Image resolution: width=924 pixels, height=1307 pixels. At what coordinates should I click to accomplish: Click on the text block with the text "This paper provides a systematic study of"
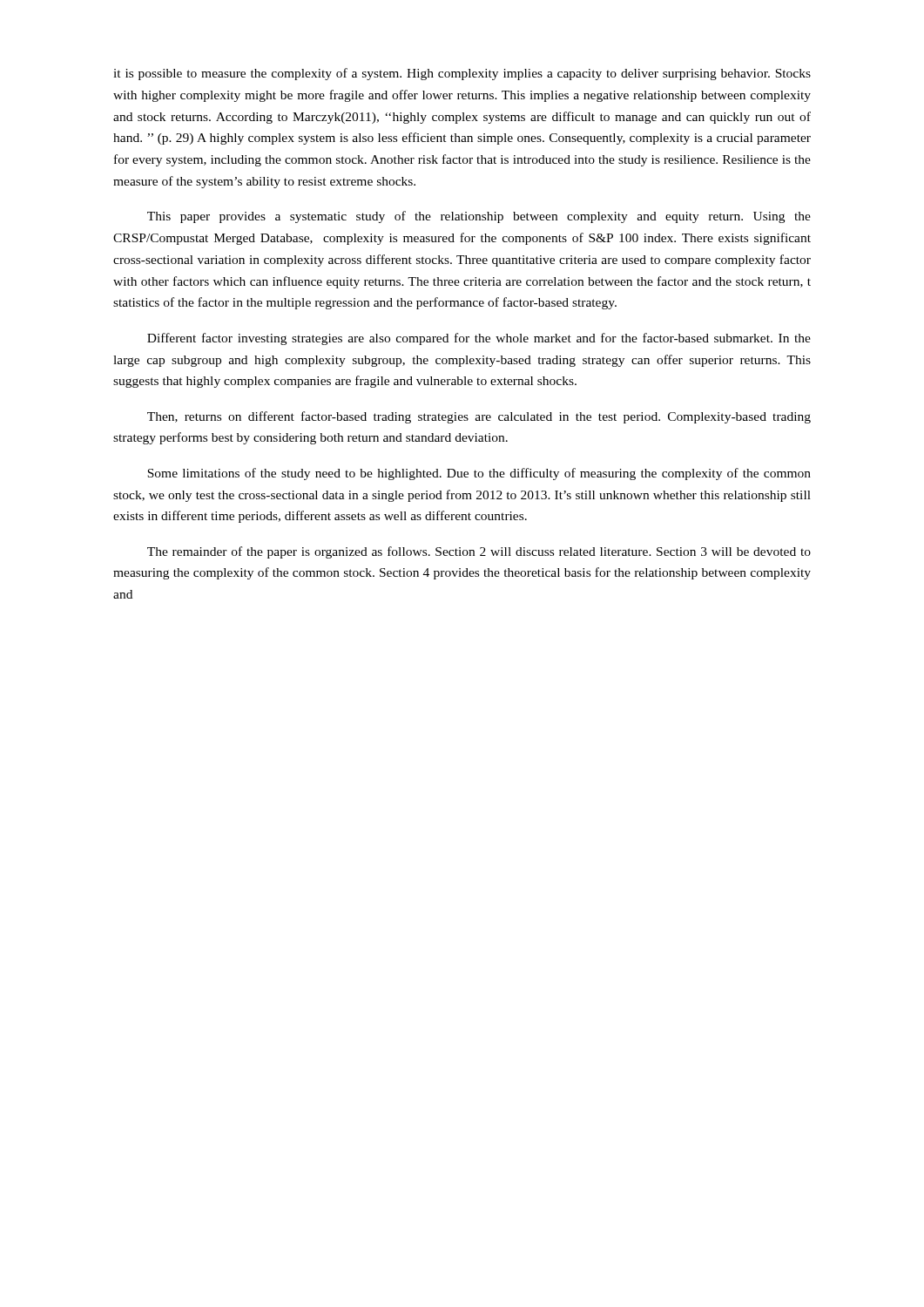pyautogui.click(x=462, y=260)
